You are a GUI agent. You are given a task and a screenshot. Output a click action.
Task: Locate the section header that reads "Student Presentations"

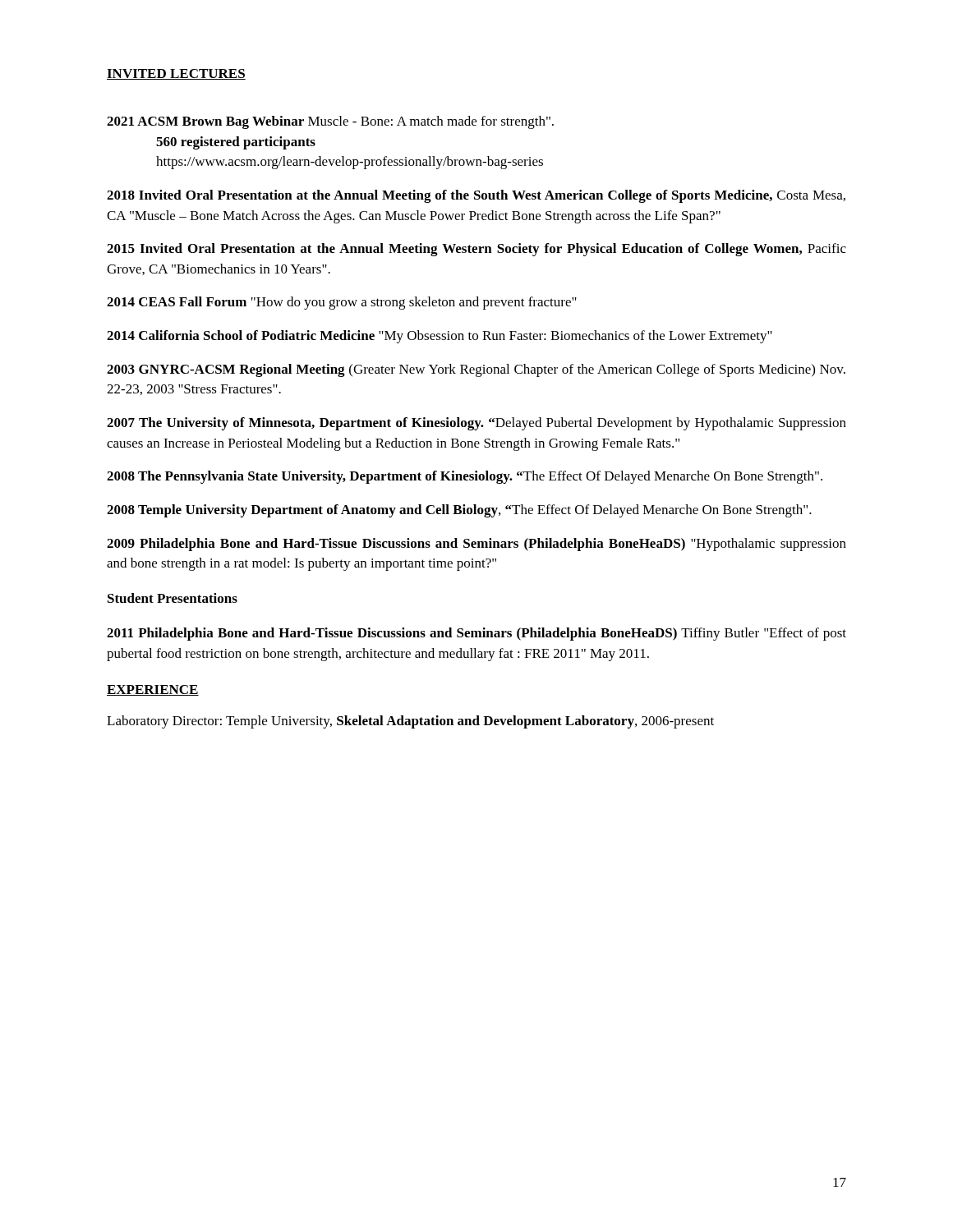(172, 598)
